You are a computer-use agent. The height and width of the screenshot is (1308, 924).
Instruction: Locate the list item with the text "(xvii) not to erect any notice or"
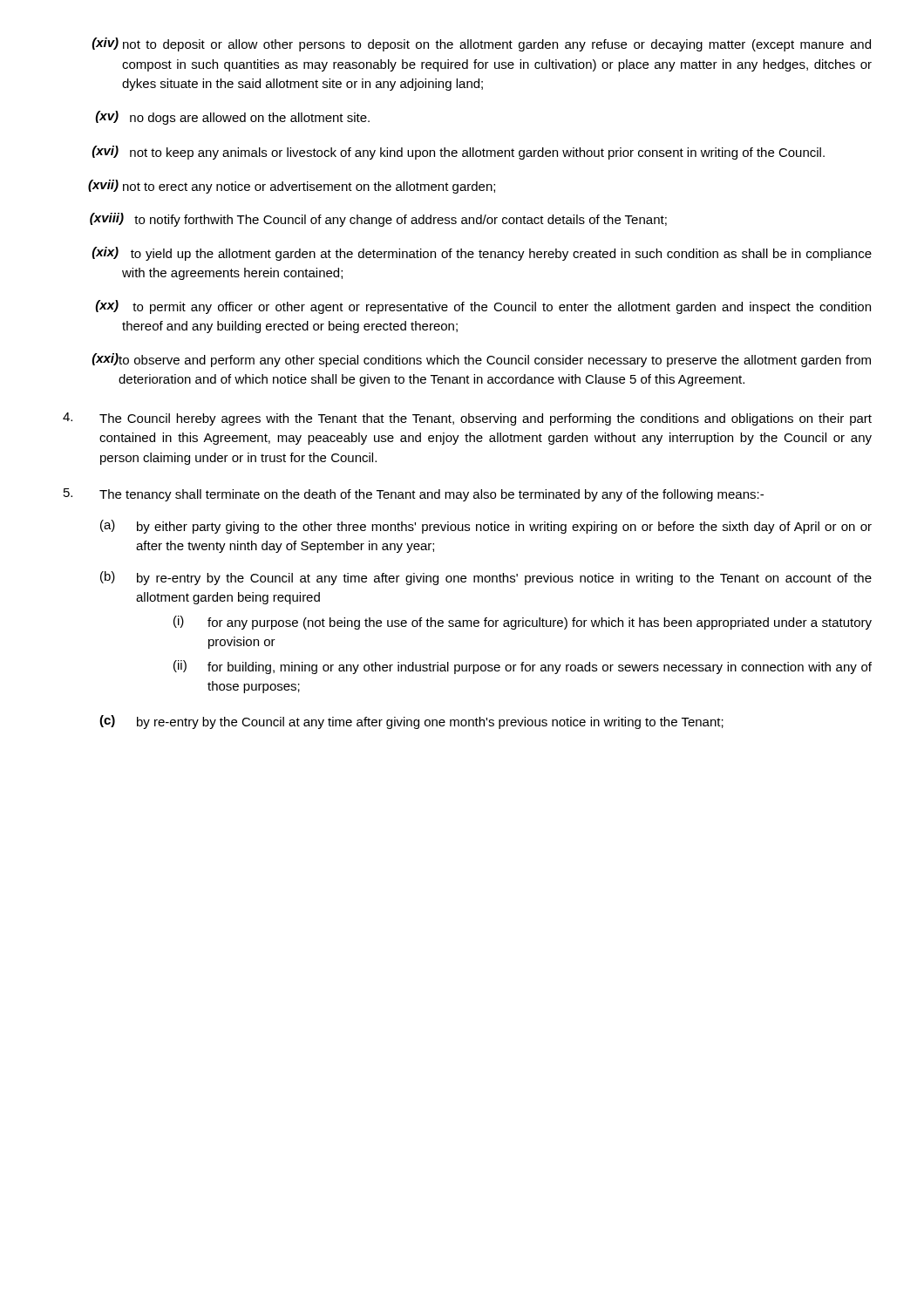(472, 186)
